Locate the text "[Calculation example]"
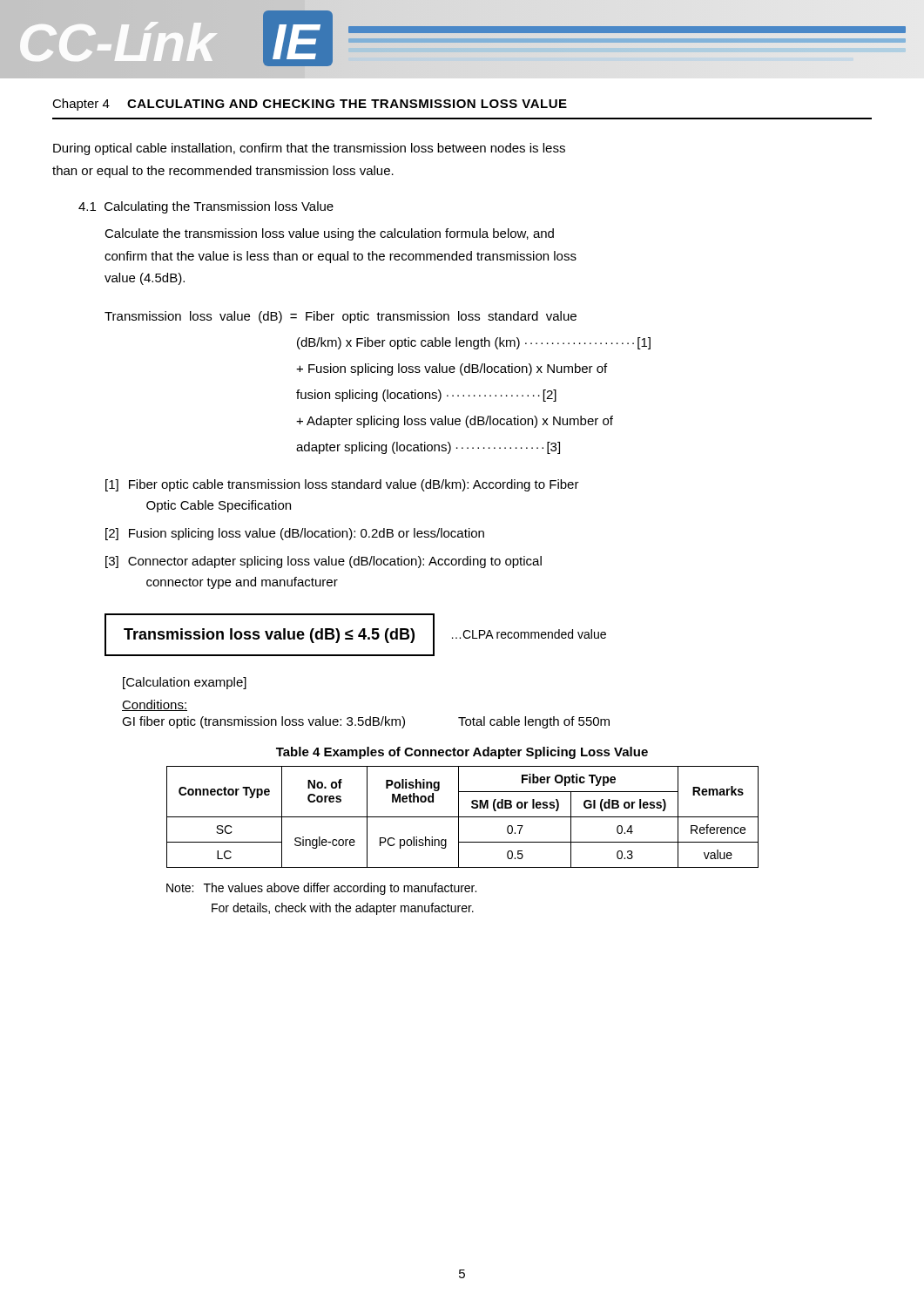Viewport: 924px width, 1307px height. (x=184, y=681)
